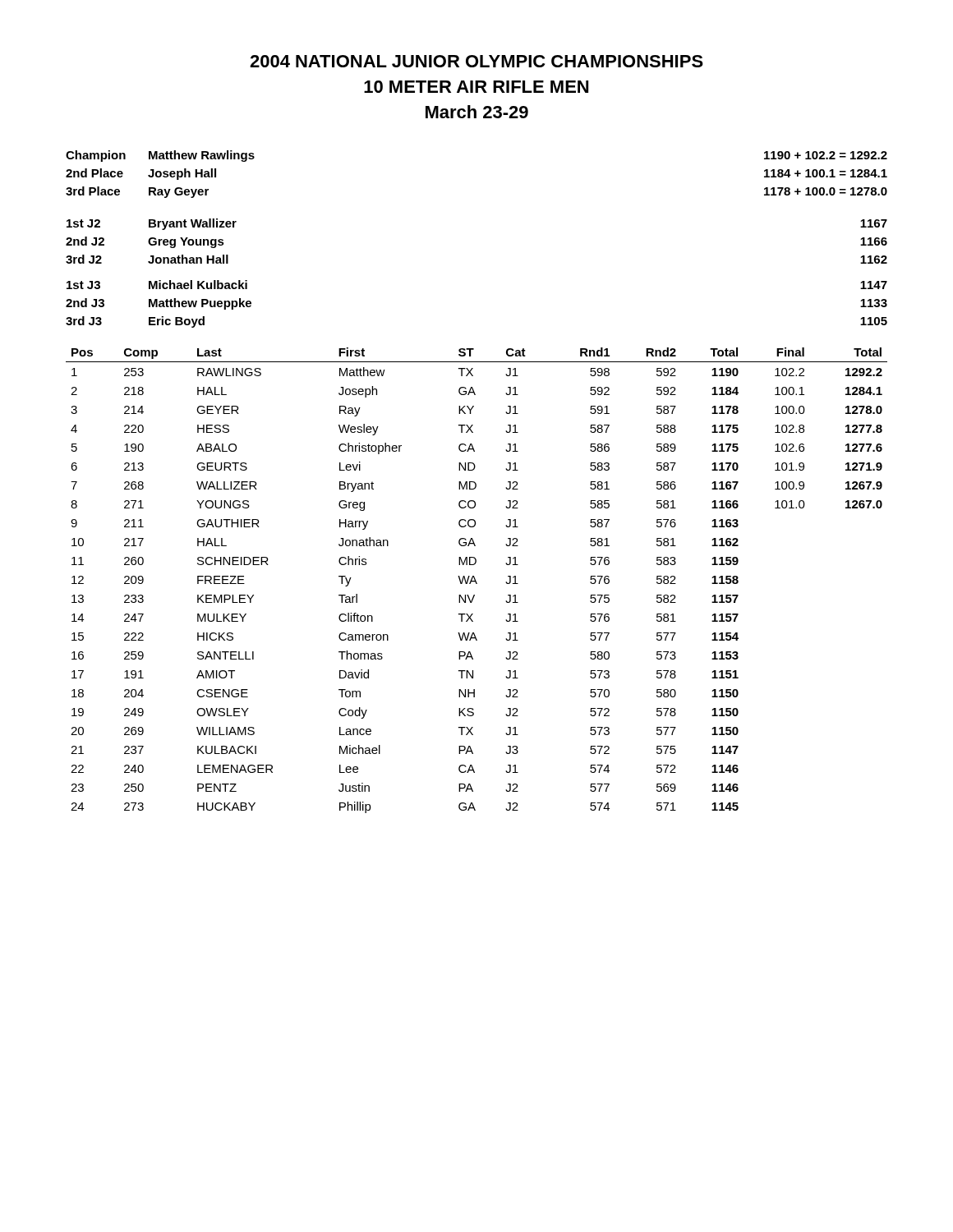Find the title on this page that starts "2004 NATIONAL JUNIOR OLYMPIC CHAMPIONSHIPS 10 METER"
This screenshot has width=953, height=1232.
coord(476,87)
